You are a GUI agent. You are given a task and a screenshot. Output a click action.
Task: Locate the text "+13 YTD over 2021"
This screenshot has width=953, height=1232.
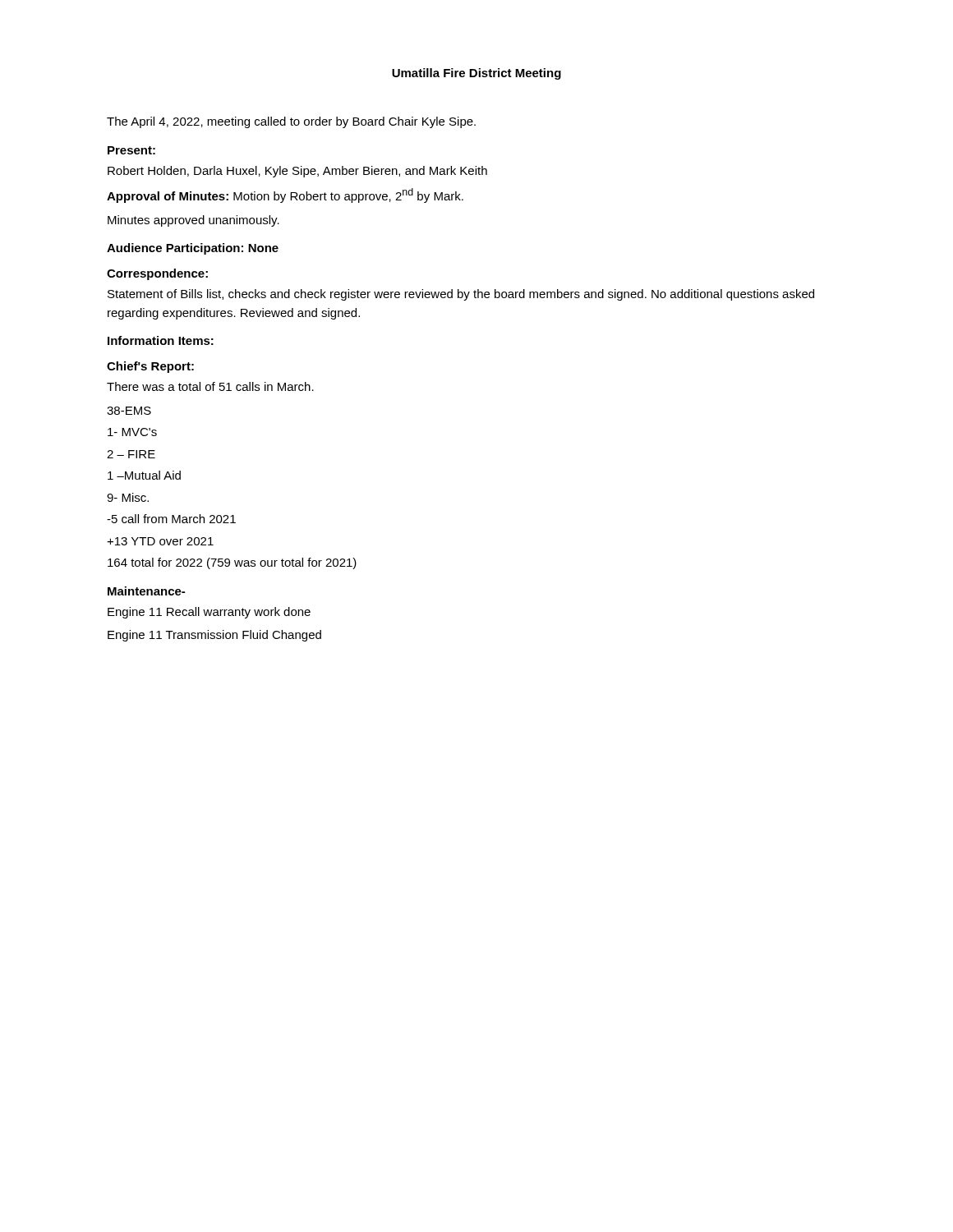160,540
